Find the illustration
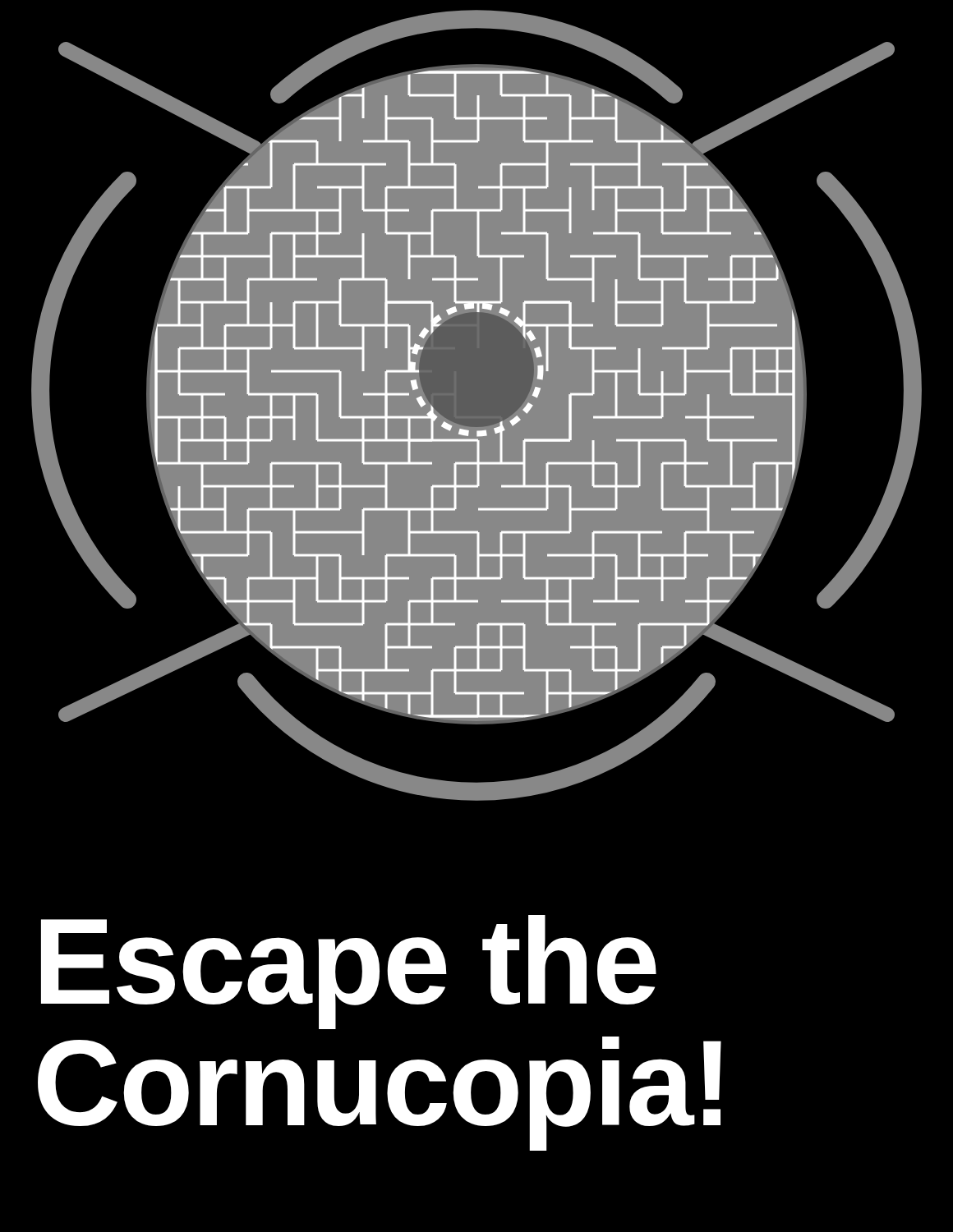Viewport: 953px width, 1232px height. pyautogui.click(x=476, y=407)
